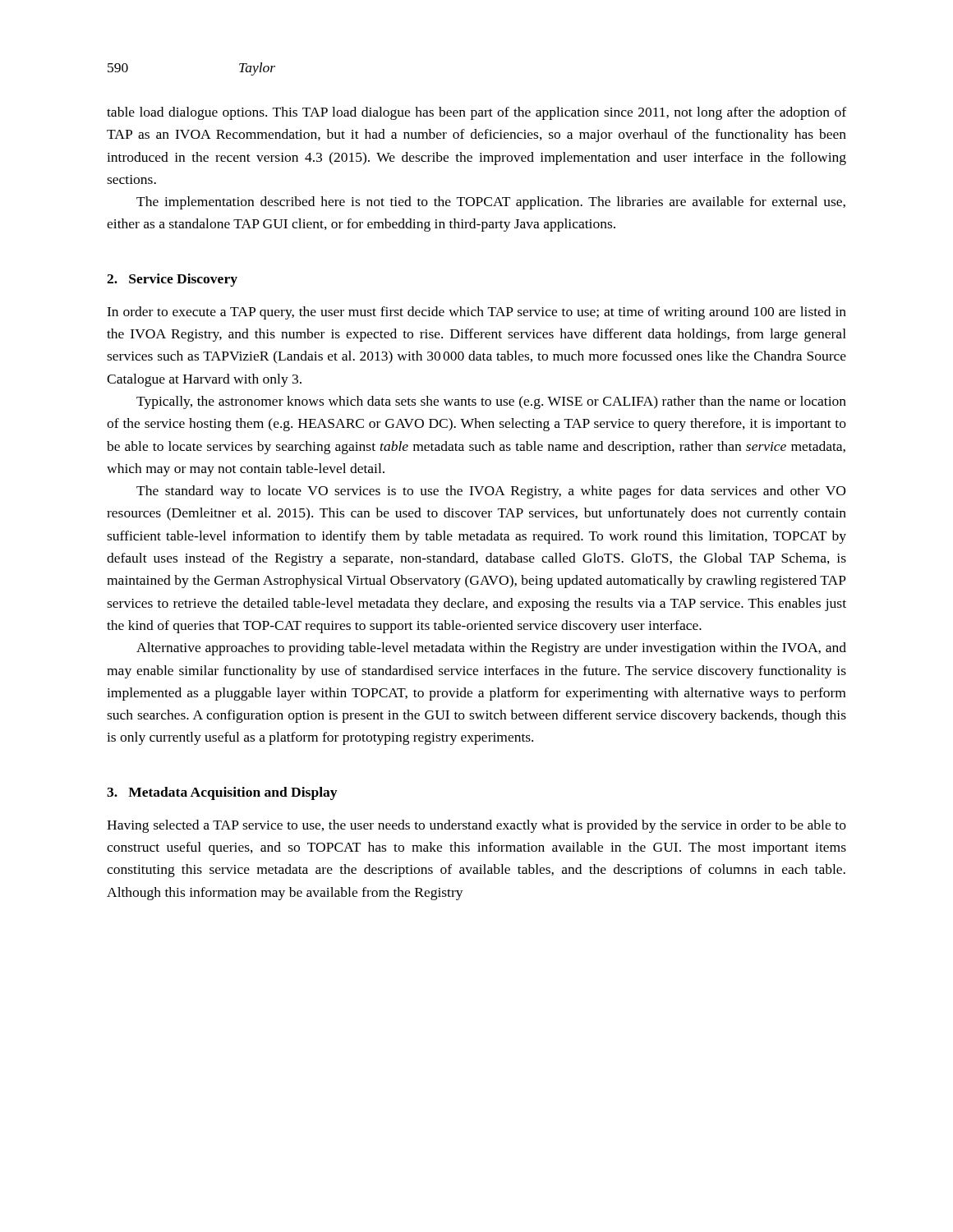Locate the text block that reads "Having selected a TAP service to use, the"

click(476, 859)
